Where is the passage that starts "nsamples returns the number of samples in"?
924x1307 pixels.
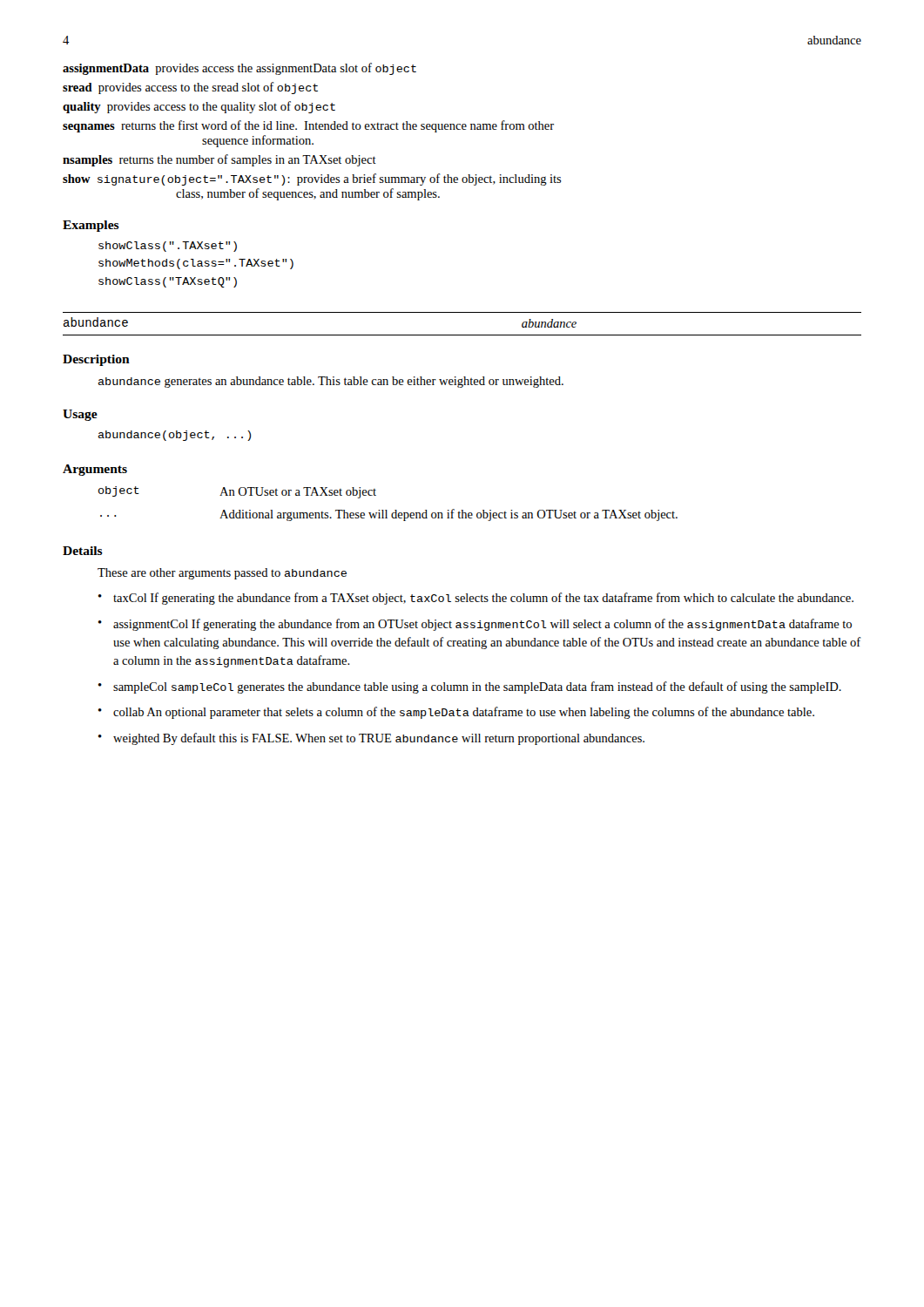(219, 159)
